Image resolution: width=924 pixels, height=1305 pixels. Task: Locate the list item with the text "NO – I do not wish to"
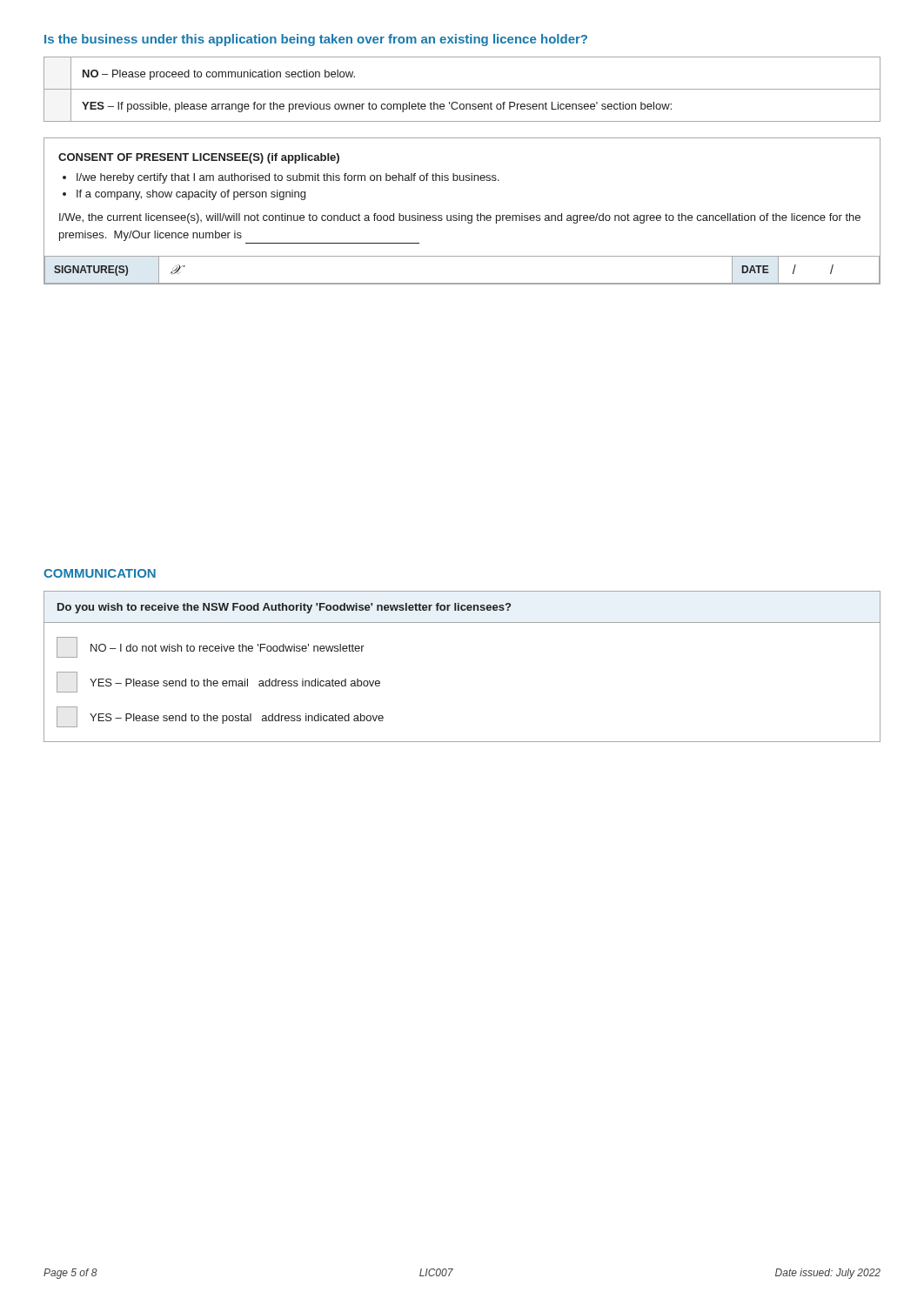click(210, 647)
